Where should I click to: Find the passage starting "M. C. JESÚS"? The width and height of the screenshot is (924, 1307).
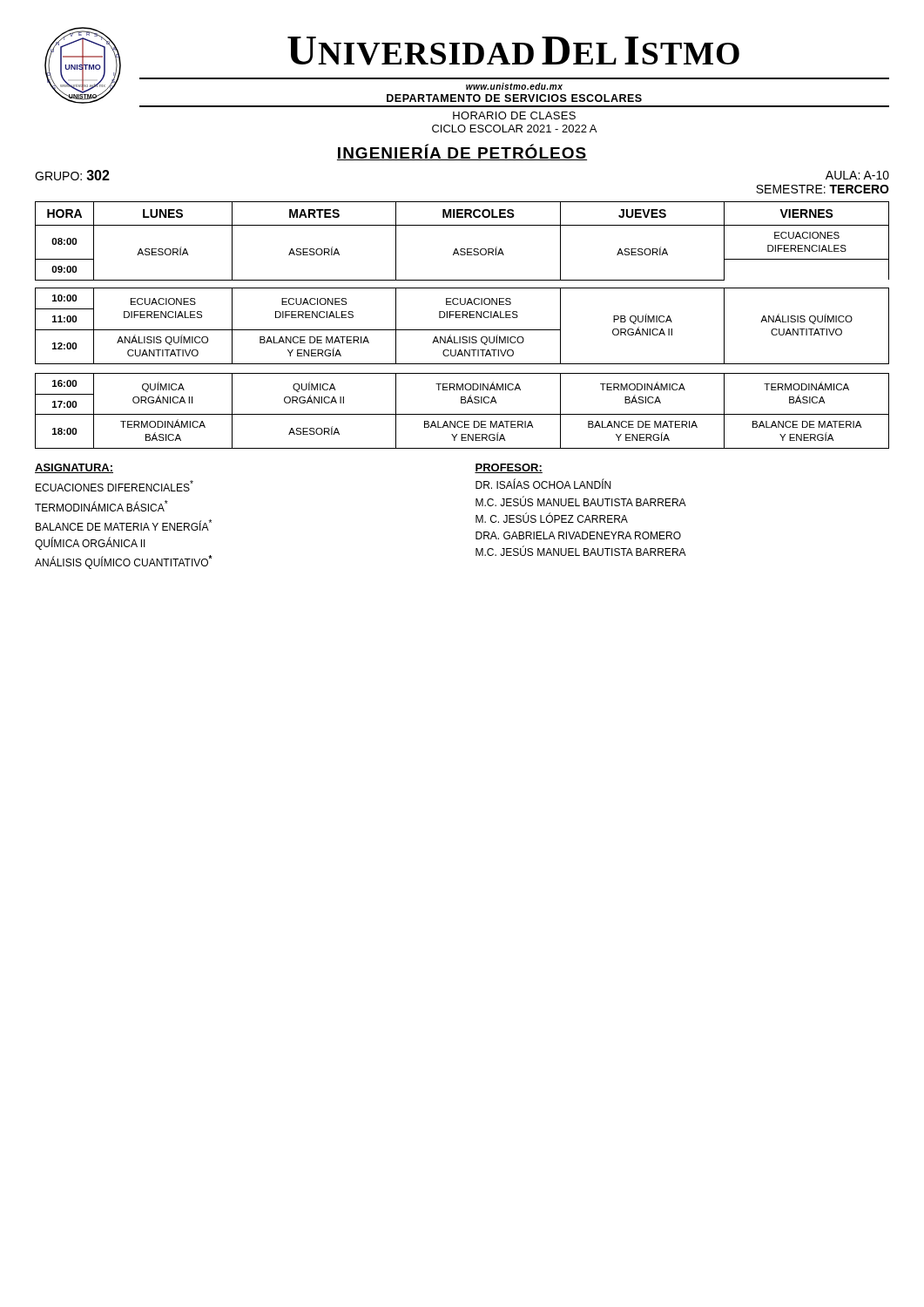tap(551, 519)
